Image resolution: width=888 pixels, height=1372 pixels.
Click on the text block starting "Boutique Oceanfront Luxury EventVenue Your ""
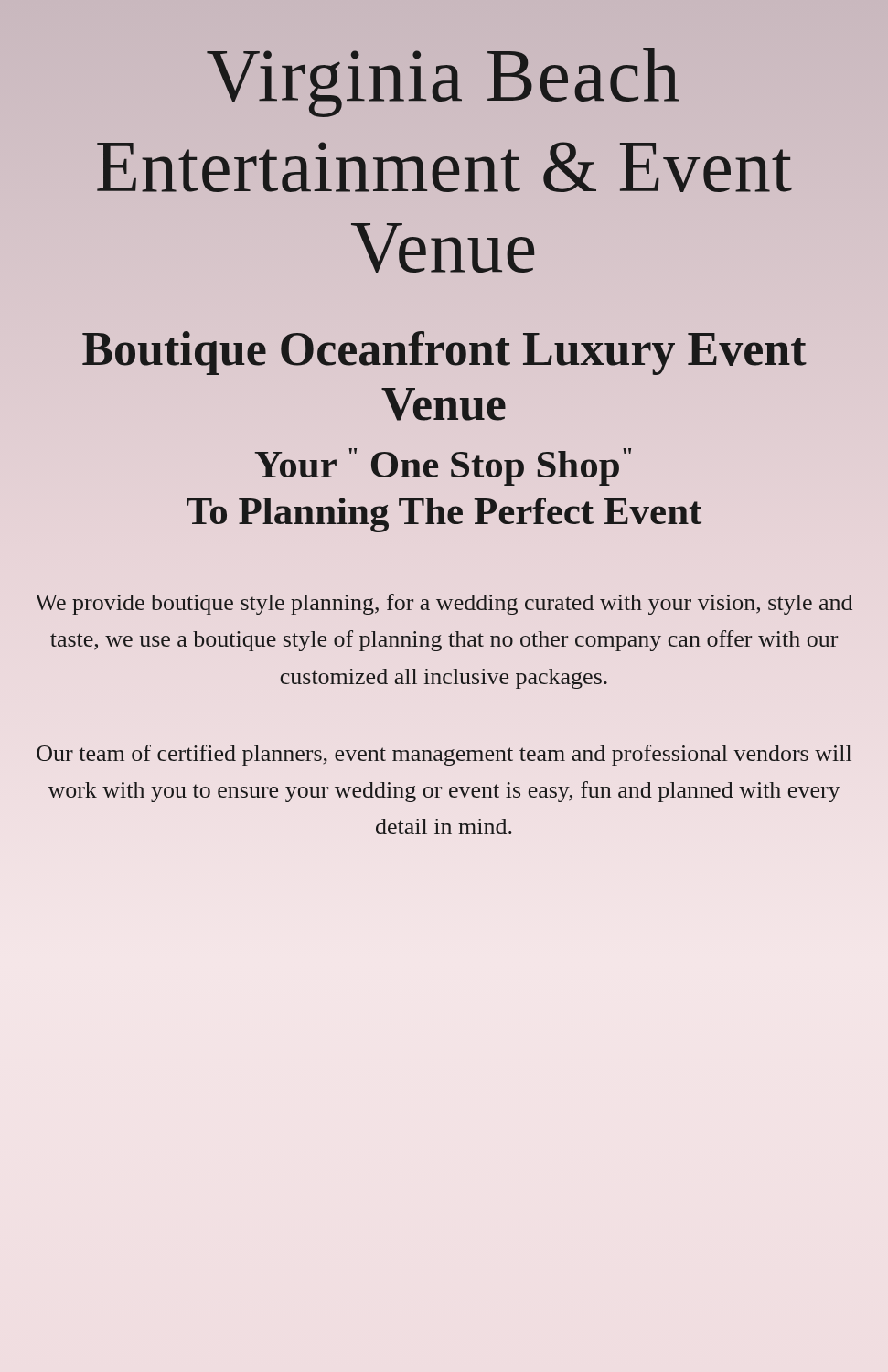click(x=444, y=429)
